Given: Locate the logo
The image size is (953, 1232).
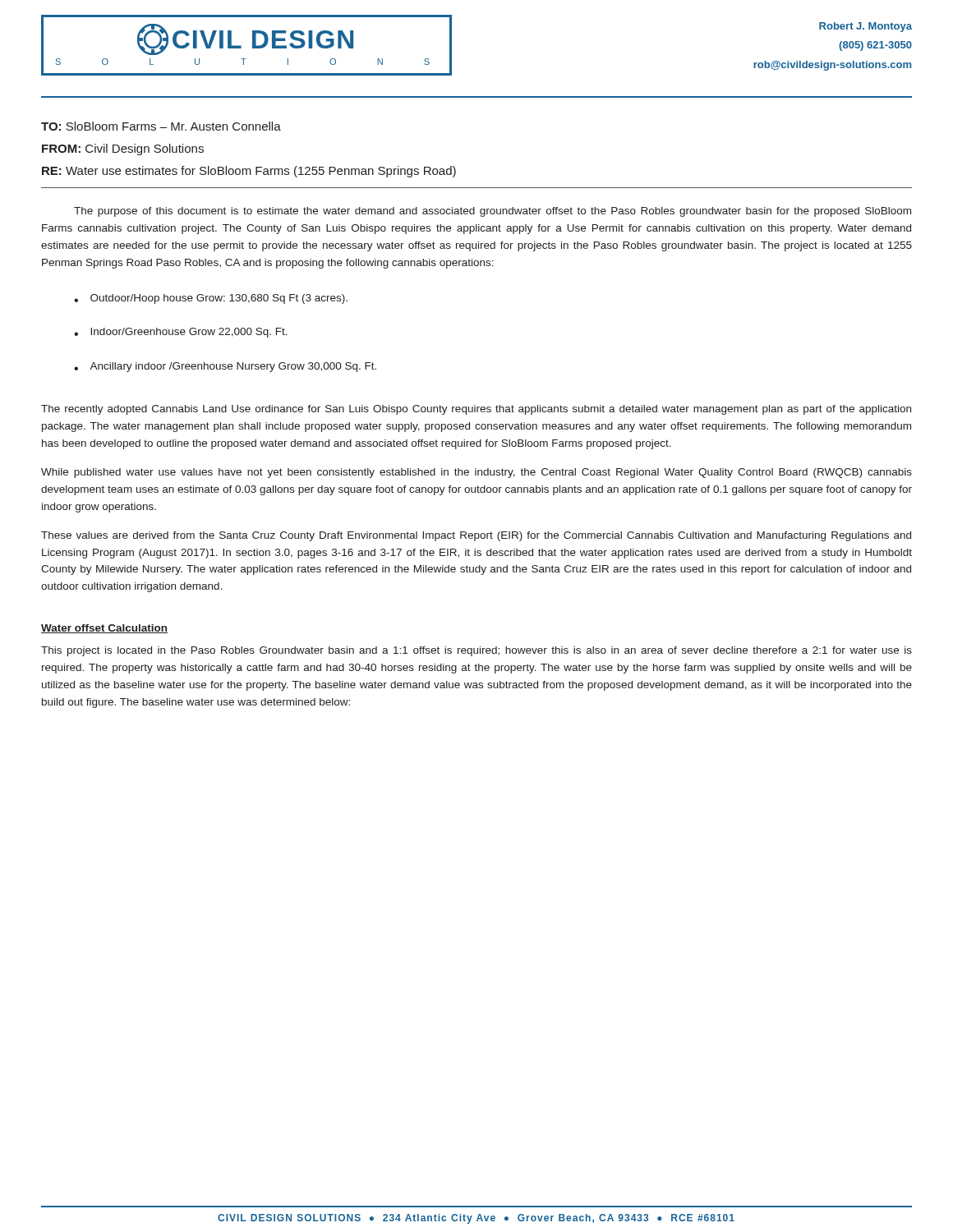Looking at the screenshot, I should click(246, 45).
